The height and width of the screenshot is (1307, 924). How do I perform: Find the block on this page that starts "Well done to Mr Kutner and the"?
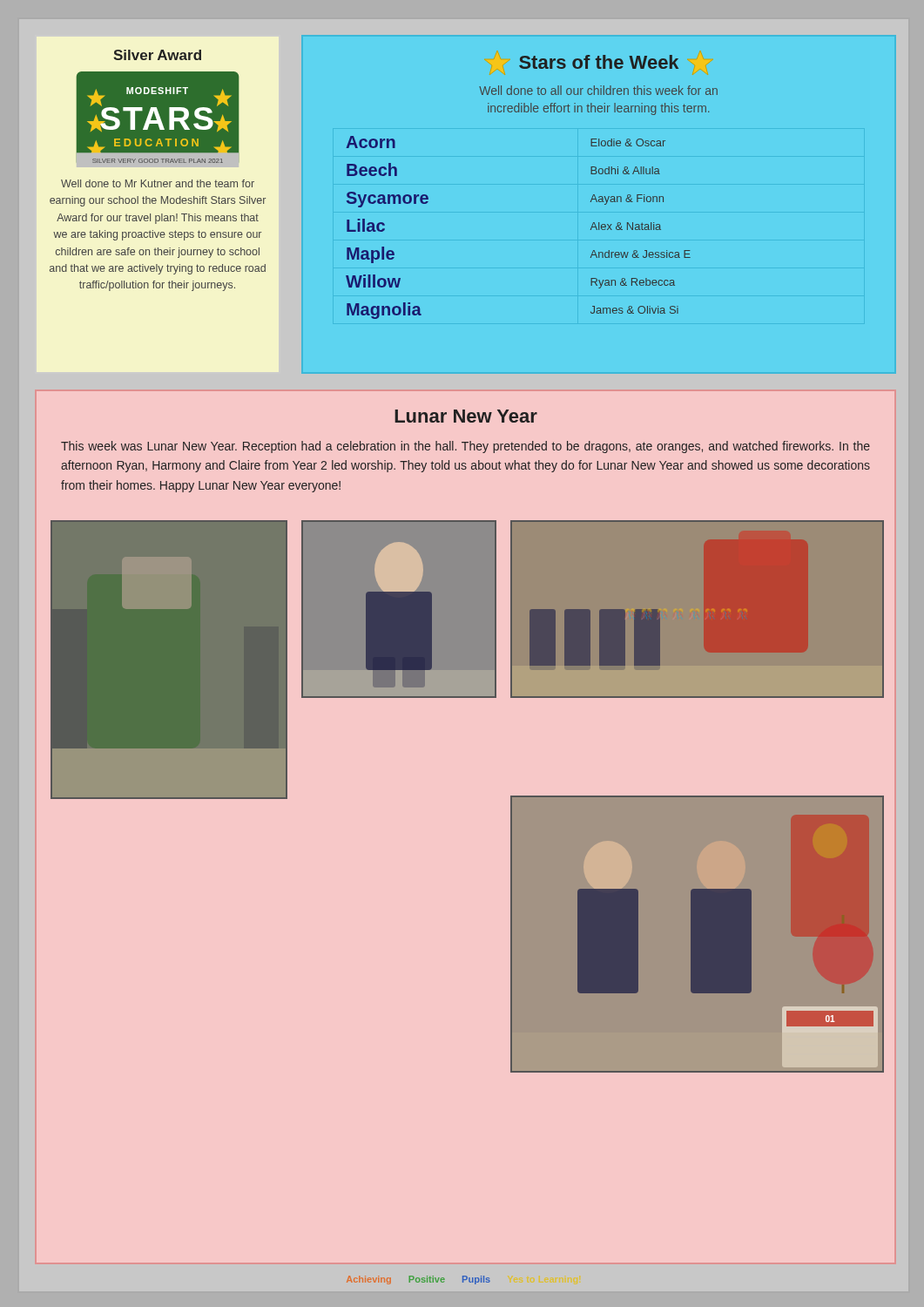click(158, 234)
